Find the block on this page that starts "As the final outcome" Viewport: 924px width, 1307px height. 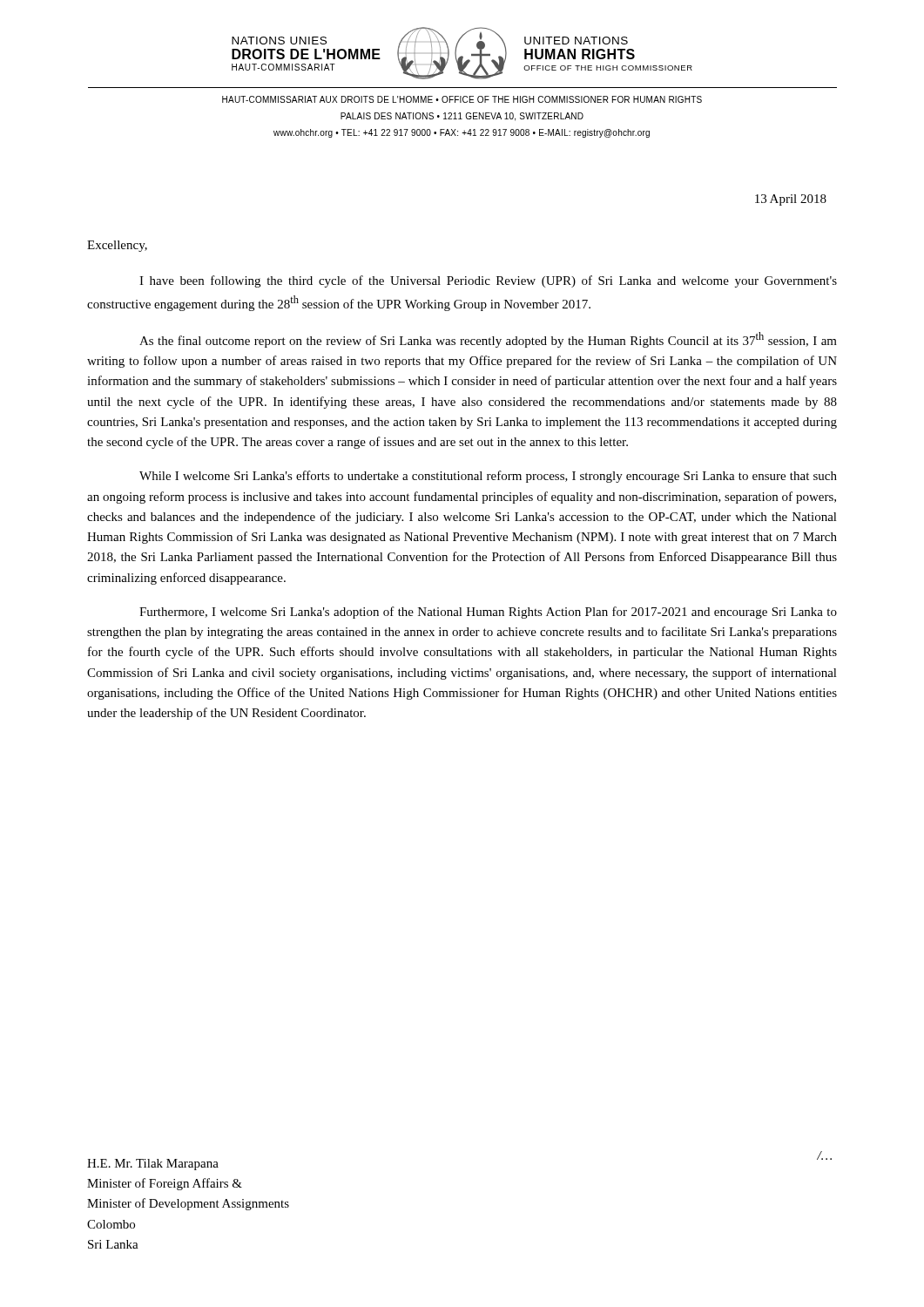click(462, 389)
